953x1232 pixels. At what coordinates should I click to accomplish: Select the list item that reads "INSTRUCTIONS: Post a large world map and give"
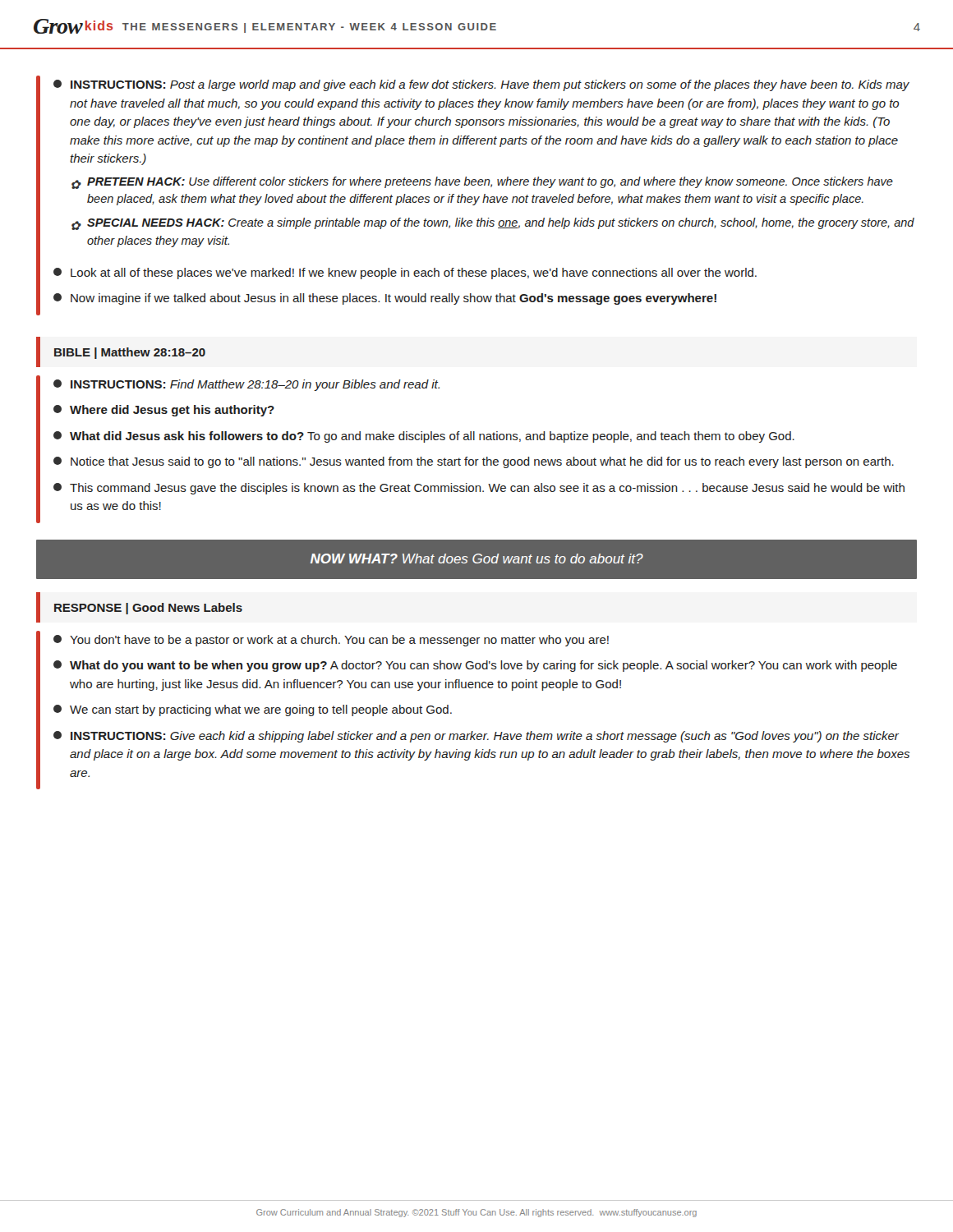[481, 85]
